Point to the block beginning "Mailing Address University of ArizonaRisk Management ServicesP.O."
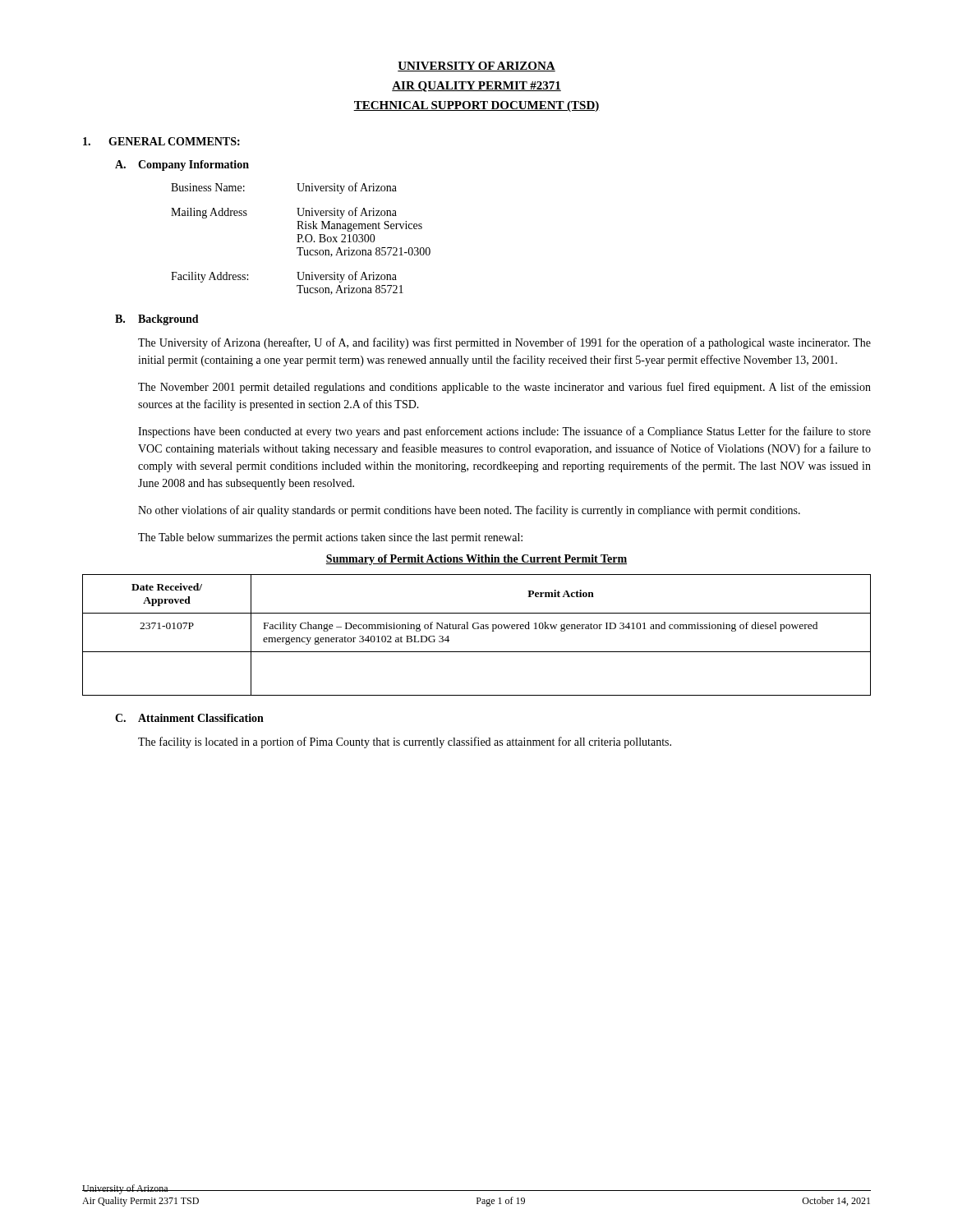Image resolution: width=953 pixels, height=1232 pixels. pos(304,232)
